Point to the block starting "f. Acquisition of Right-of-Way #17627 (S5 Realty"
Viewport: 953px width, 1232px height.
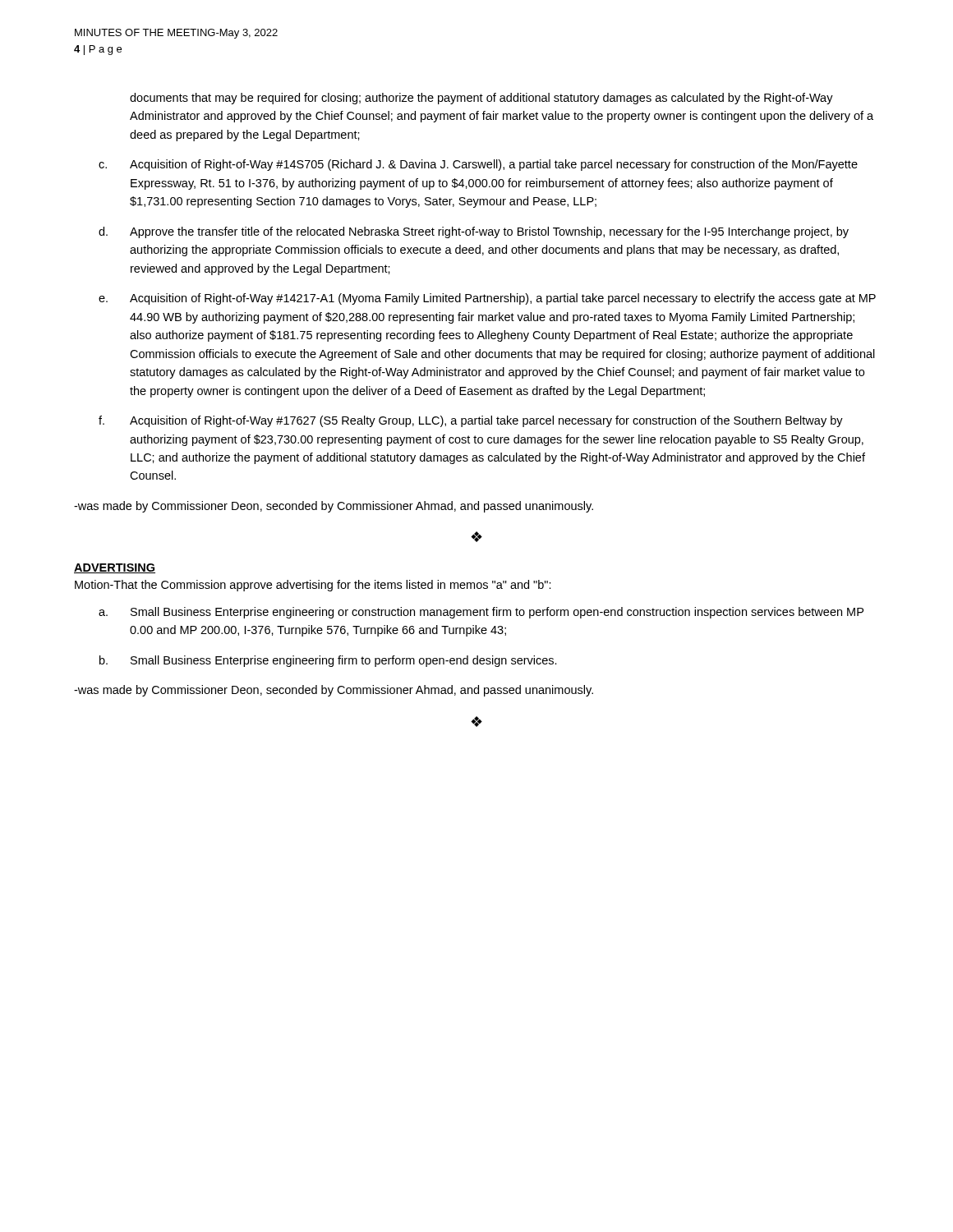(476, 448)
